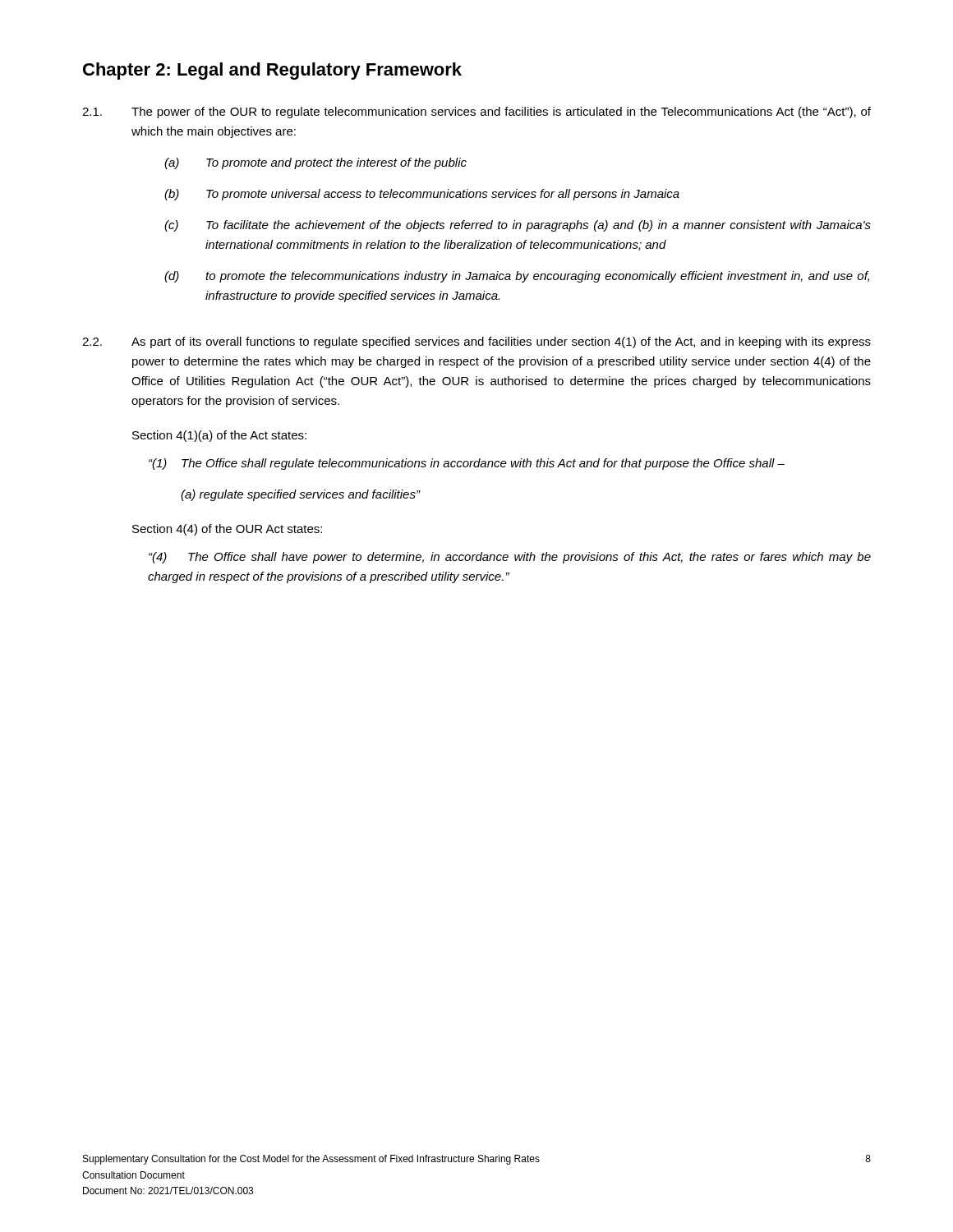The image size is (953, 1232).
Task: Click the passage that begins "Section 4(4) of the"
Action: [227, 529]
